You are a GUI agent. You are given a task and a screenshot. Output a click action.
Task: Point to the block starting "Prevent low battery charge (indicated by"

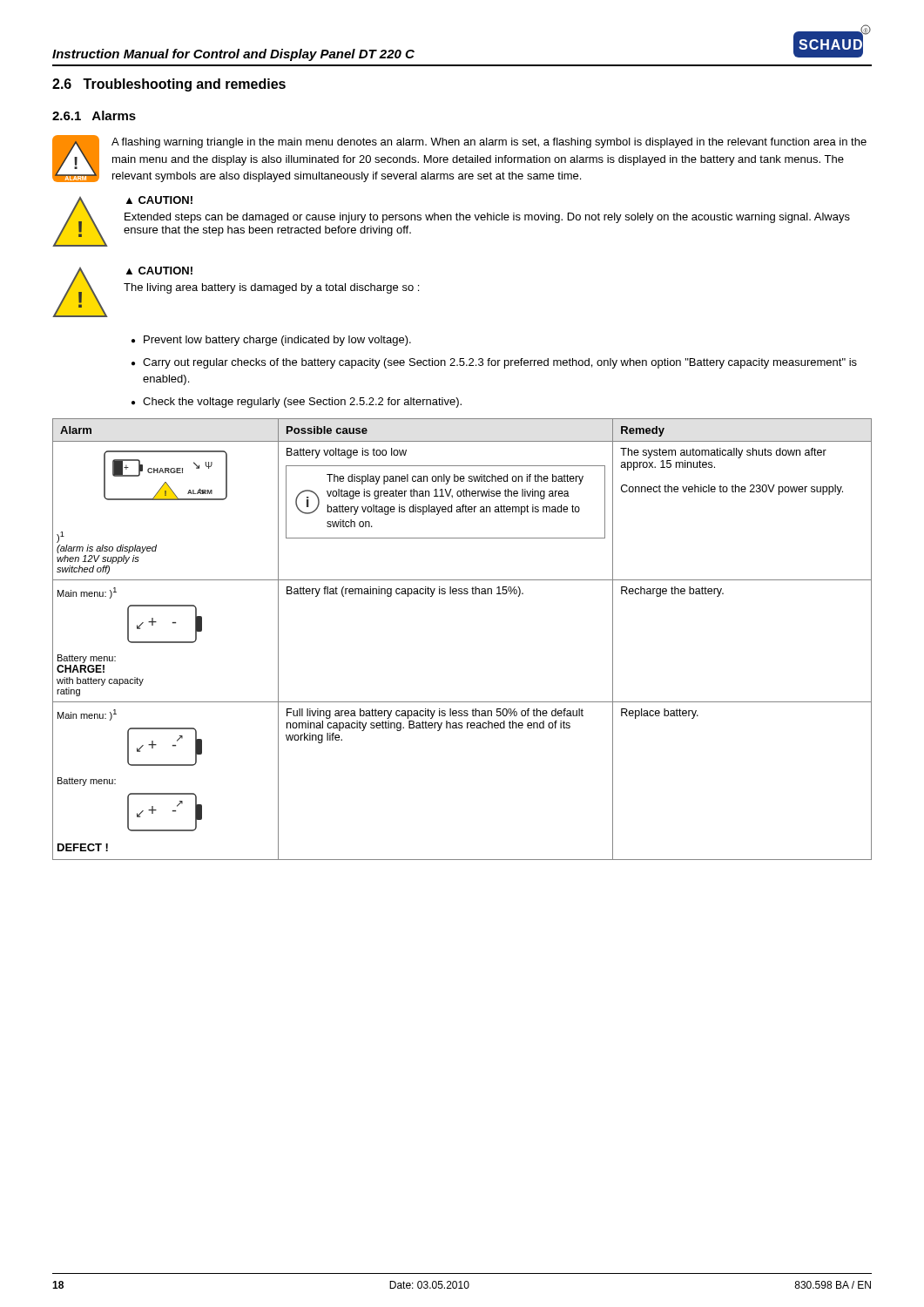[277, 339]
